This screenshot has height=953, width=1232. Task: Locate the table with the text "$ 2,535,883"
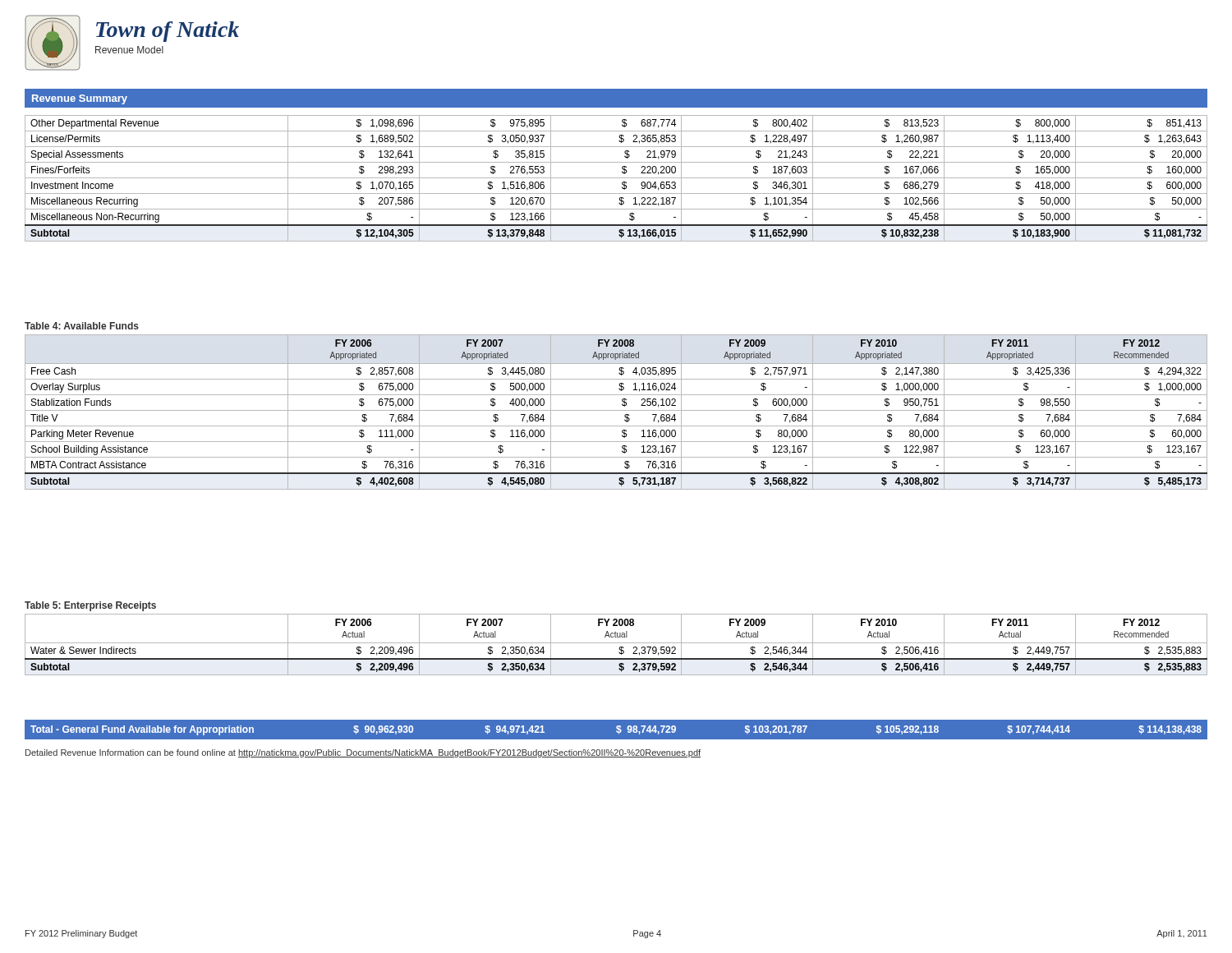click(616, 638)
